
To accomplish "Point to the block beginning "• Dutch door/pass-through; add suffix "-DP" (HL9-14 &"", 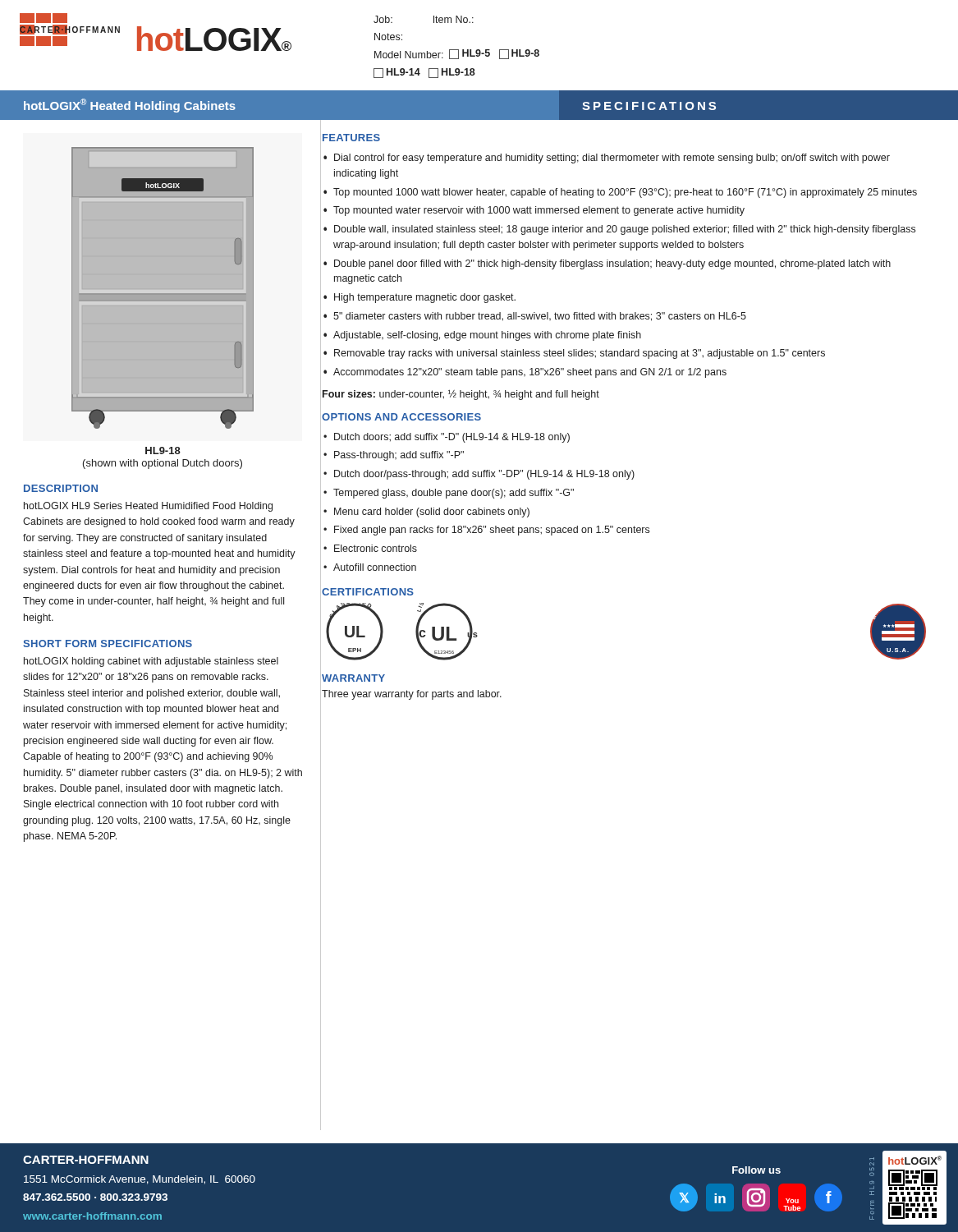I will point(479,474).
